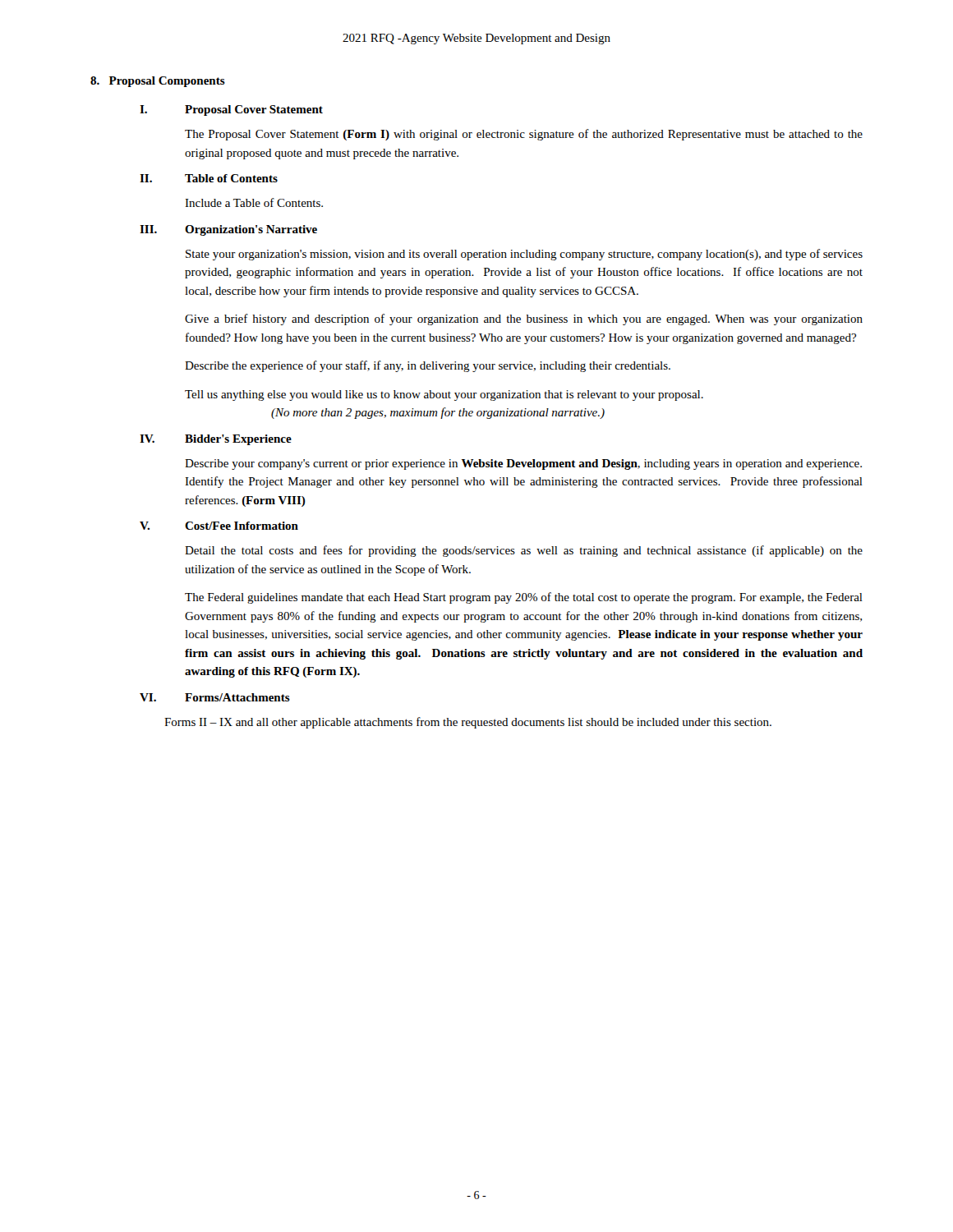Screen dimensions: 1232x953
Task: Point to the element starting "8. Proposal Components"
Action: click(x=158, y=81)
